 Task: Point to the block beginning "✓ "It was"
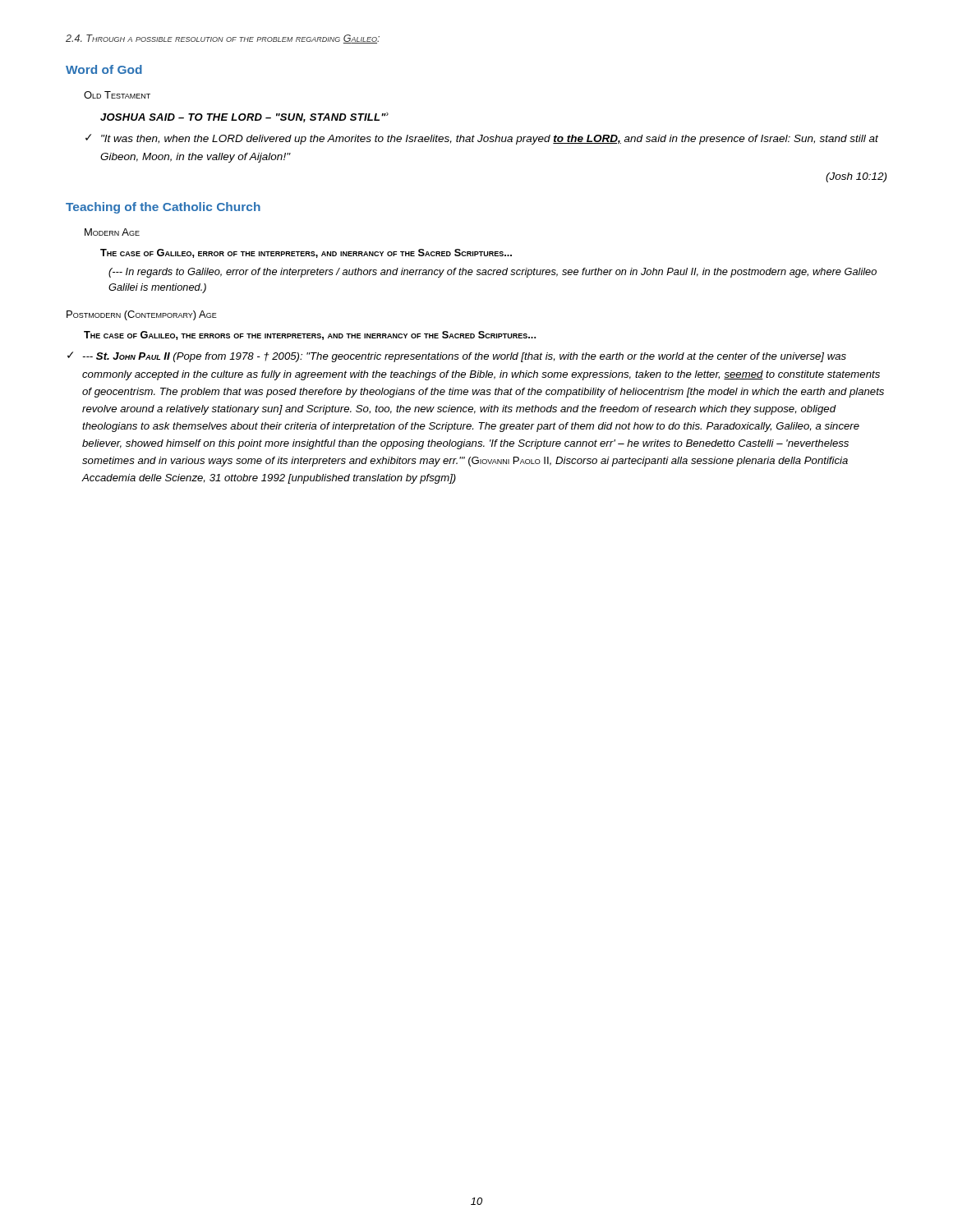click(482, 139)
